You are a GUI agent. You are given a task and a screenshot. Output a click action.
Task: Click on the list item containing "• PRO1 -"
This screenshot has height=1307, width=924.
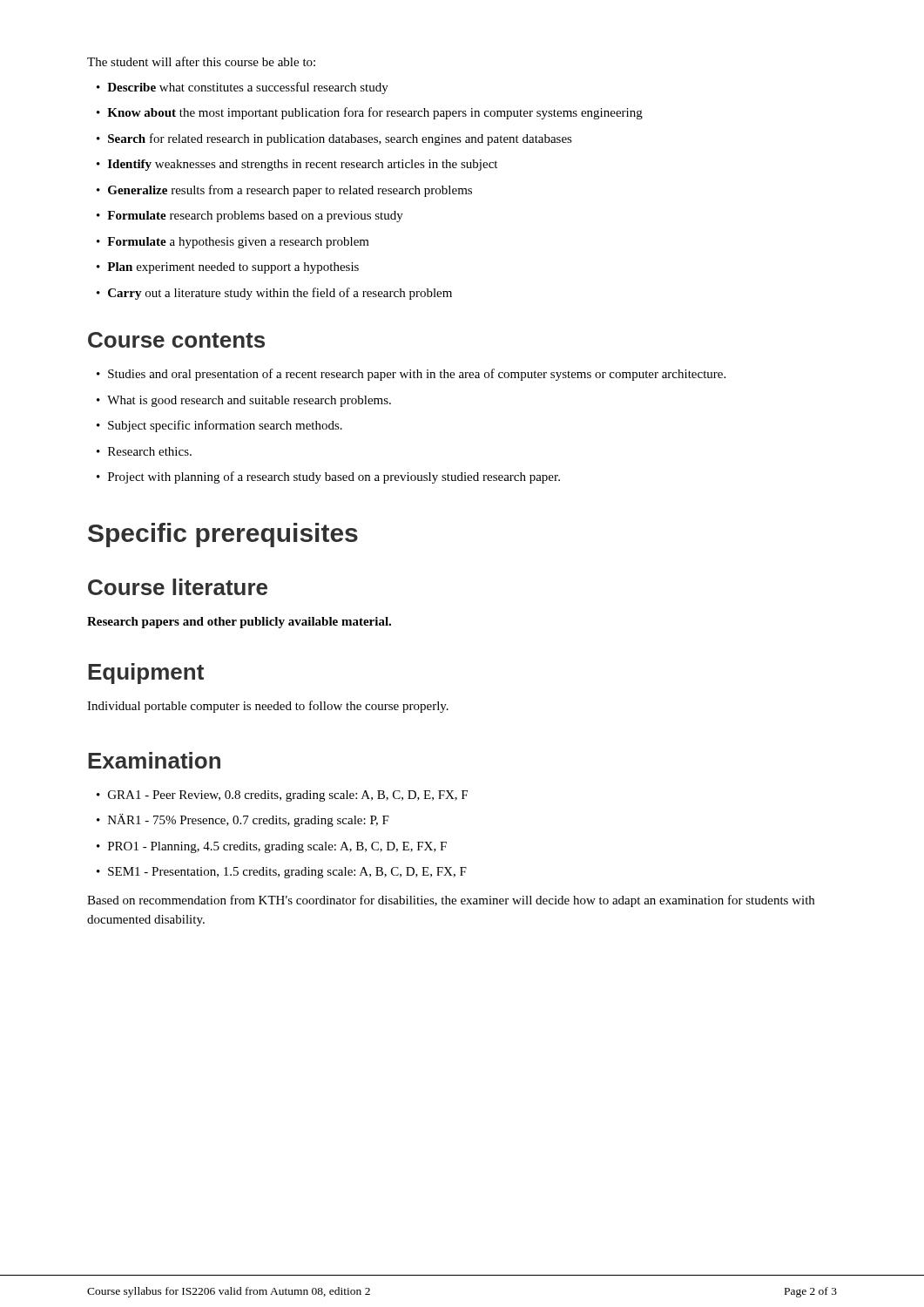271,846
